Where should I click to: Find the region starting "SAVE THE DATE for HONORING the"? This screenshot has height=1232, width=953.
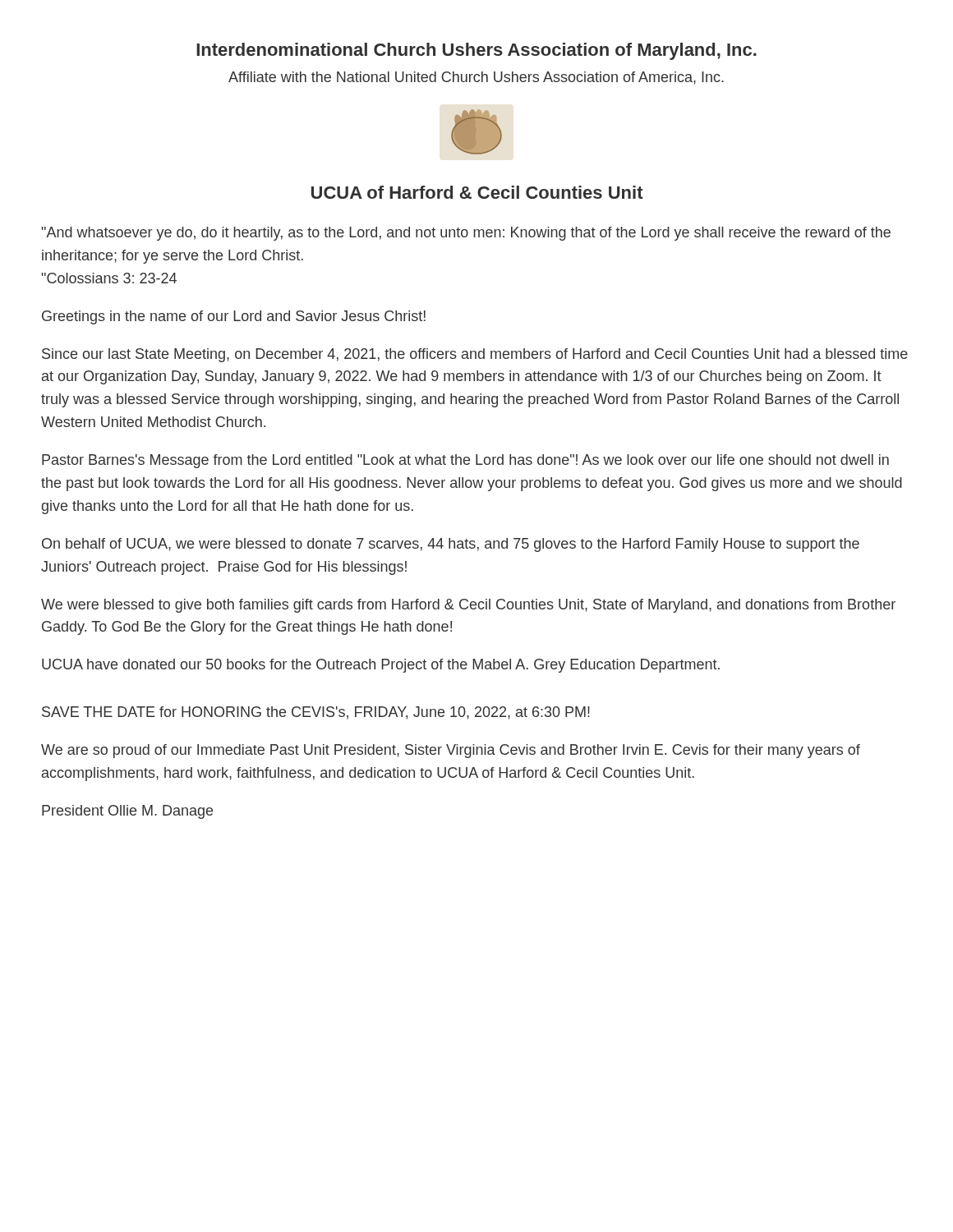tap(316, 712)
